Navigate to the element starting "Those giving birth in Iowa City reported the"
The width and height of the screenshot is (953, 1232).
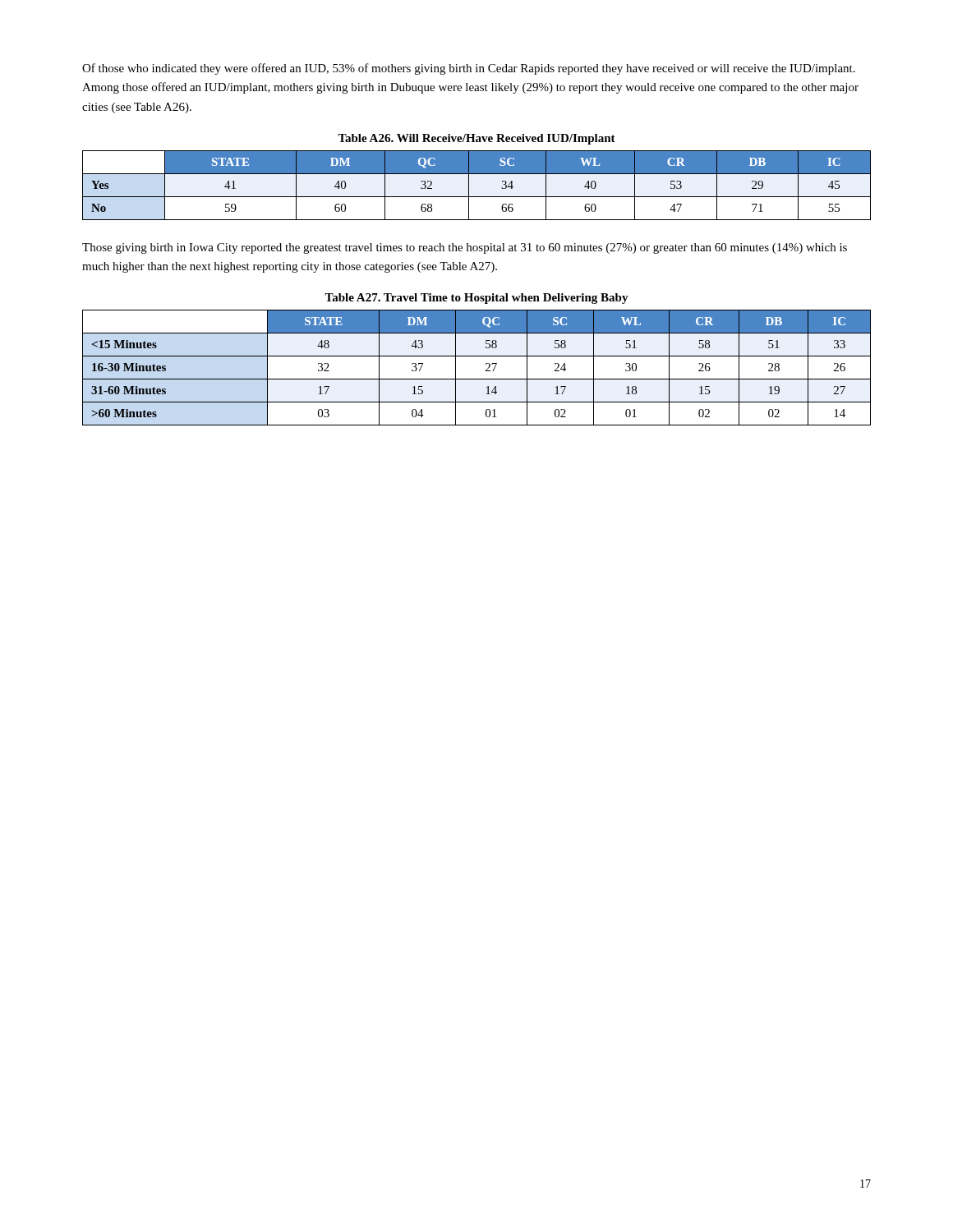click(x=465, y=257)
